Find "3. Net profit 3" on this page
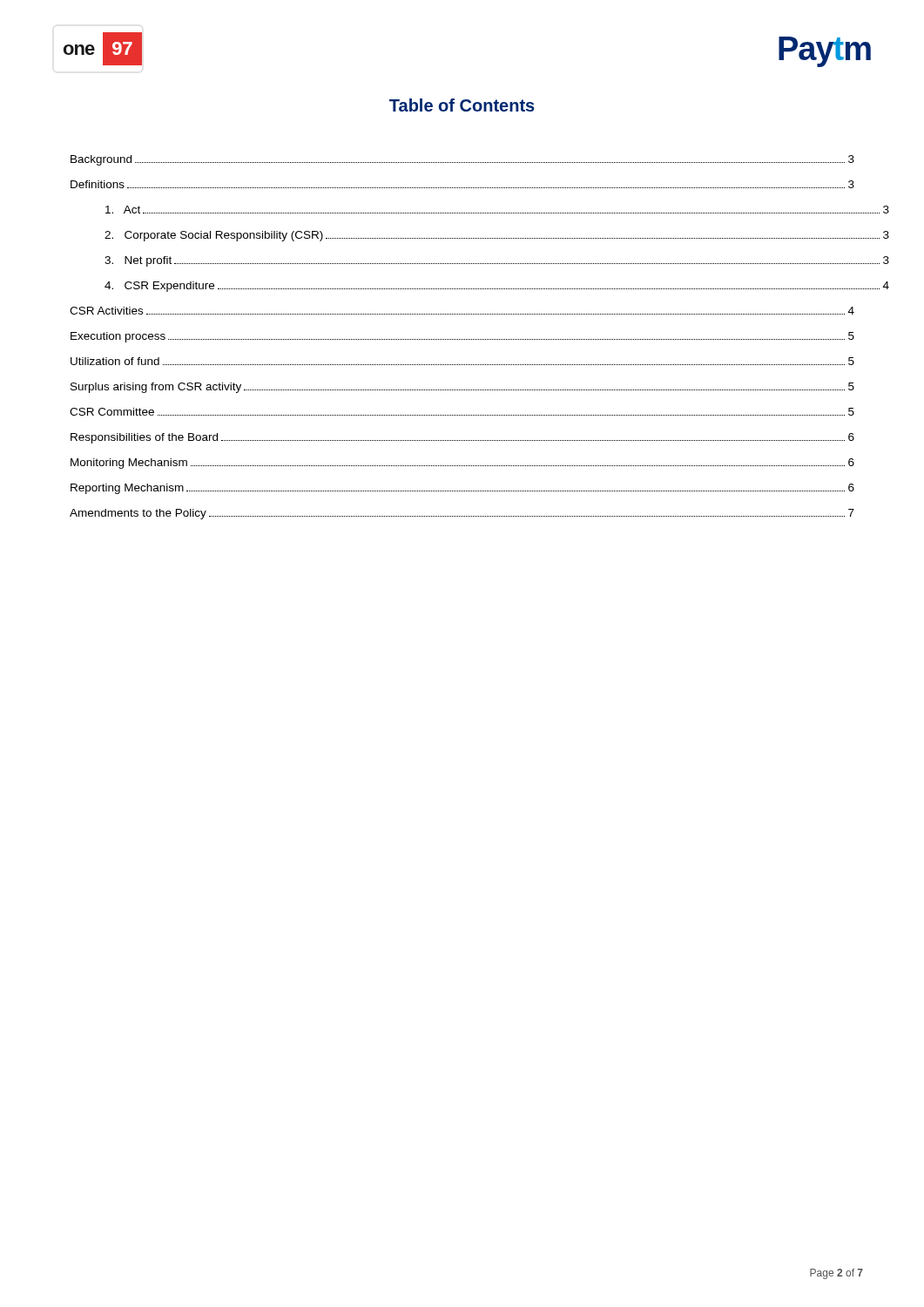Viewport: 924px width, 1307px height. (x=497, y=260)
